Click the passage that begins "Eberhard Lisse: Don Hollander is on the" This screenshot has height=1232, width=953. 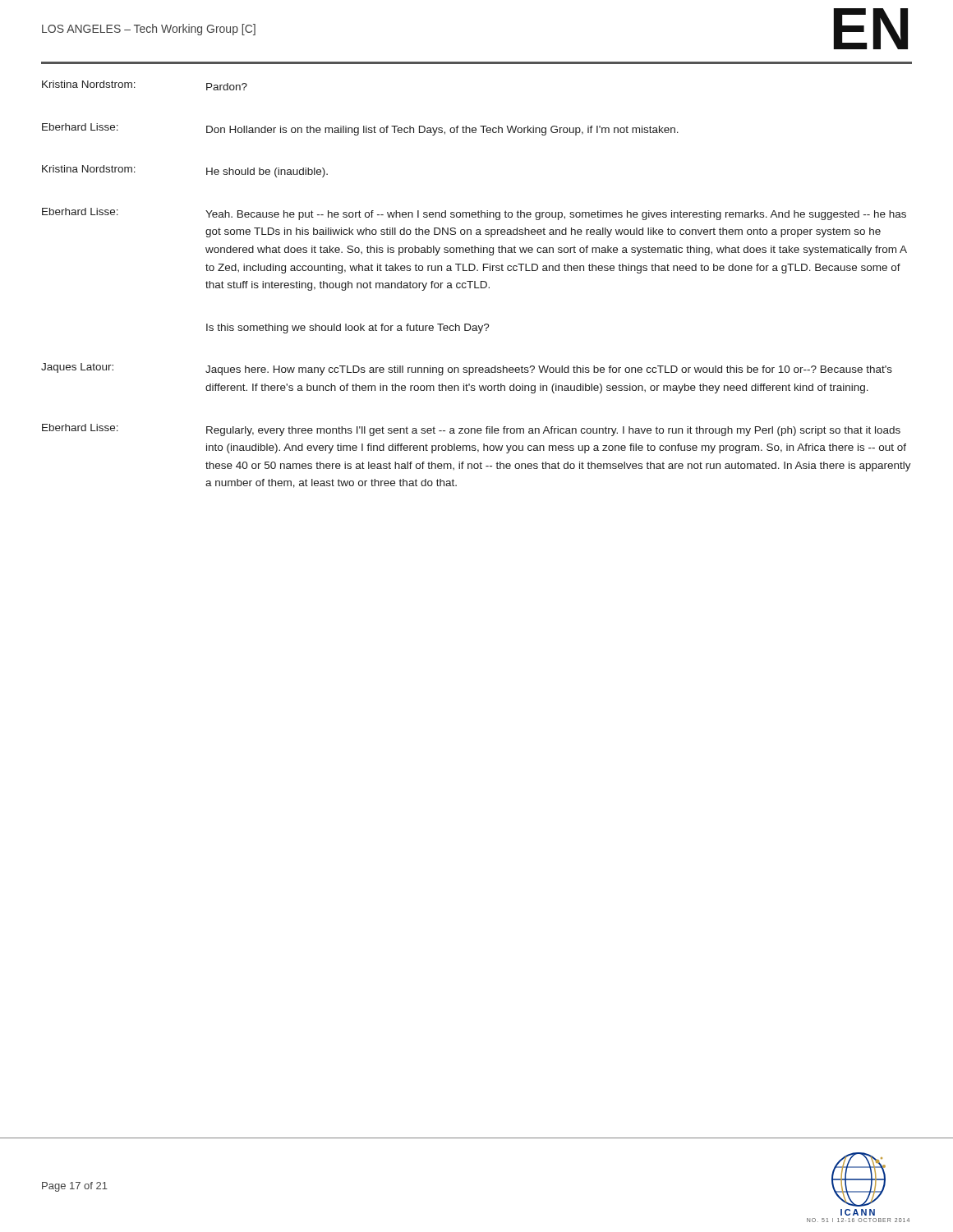pyautogui.click(x=476, y=129)
